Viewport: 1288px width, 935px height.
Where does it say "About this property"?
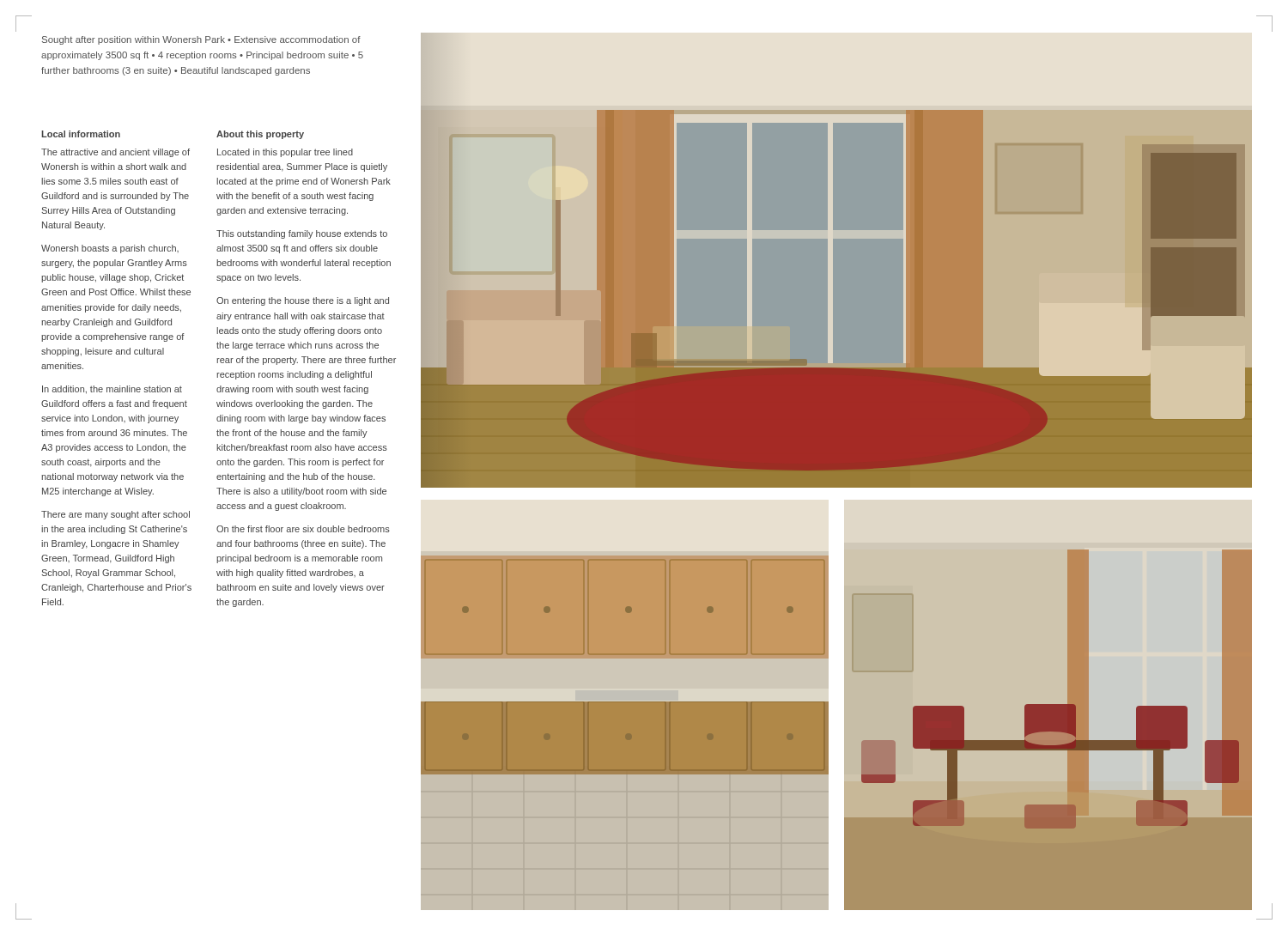tap(307, 134)
